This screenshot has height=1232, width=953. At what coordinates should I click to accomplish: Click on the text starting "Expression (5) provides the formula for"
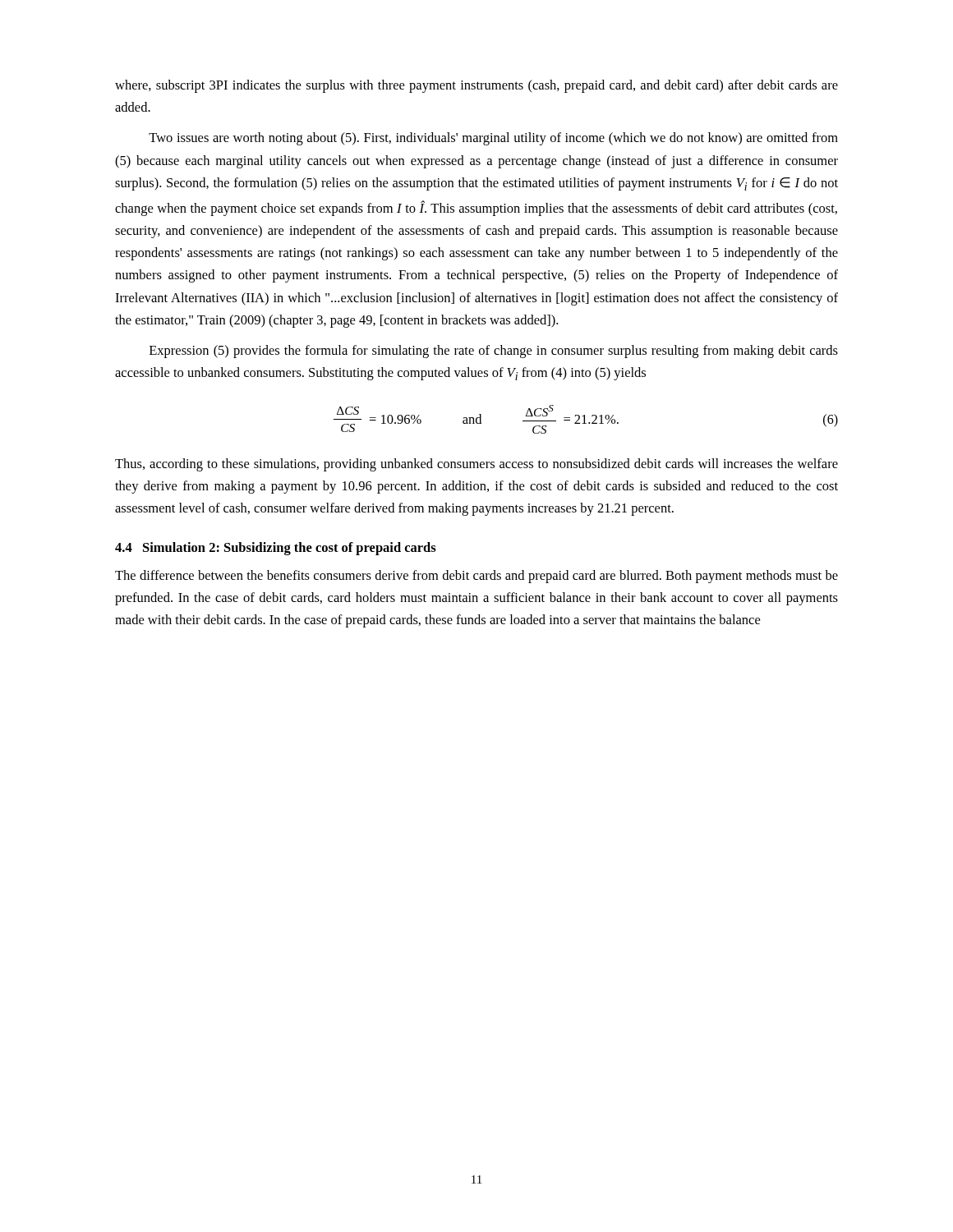coord(476,363)
